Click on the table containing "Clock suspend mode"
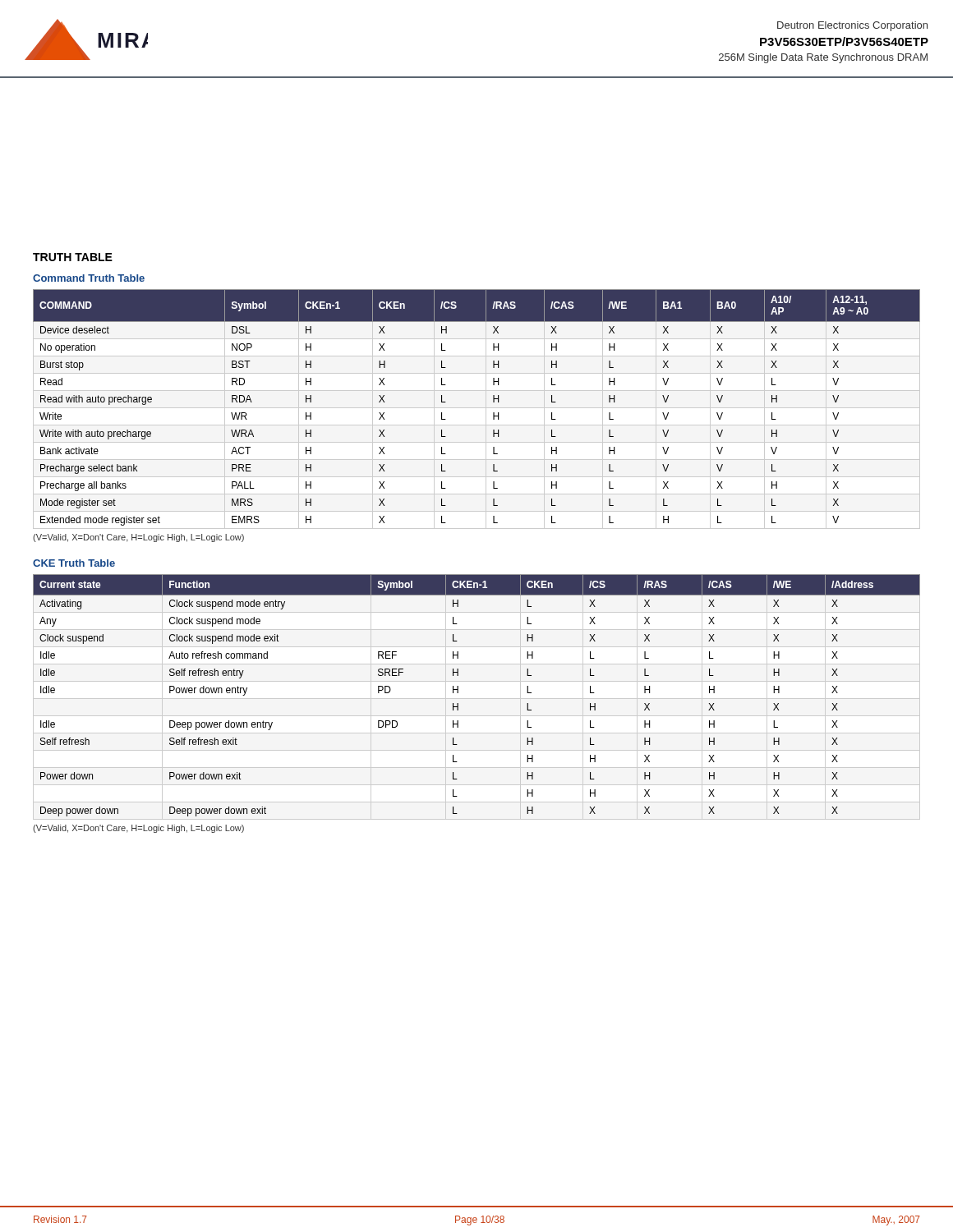The image size is (953, 1232). click(476, 697)
